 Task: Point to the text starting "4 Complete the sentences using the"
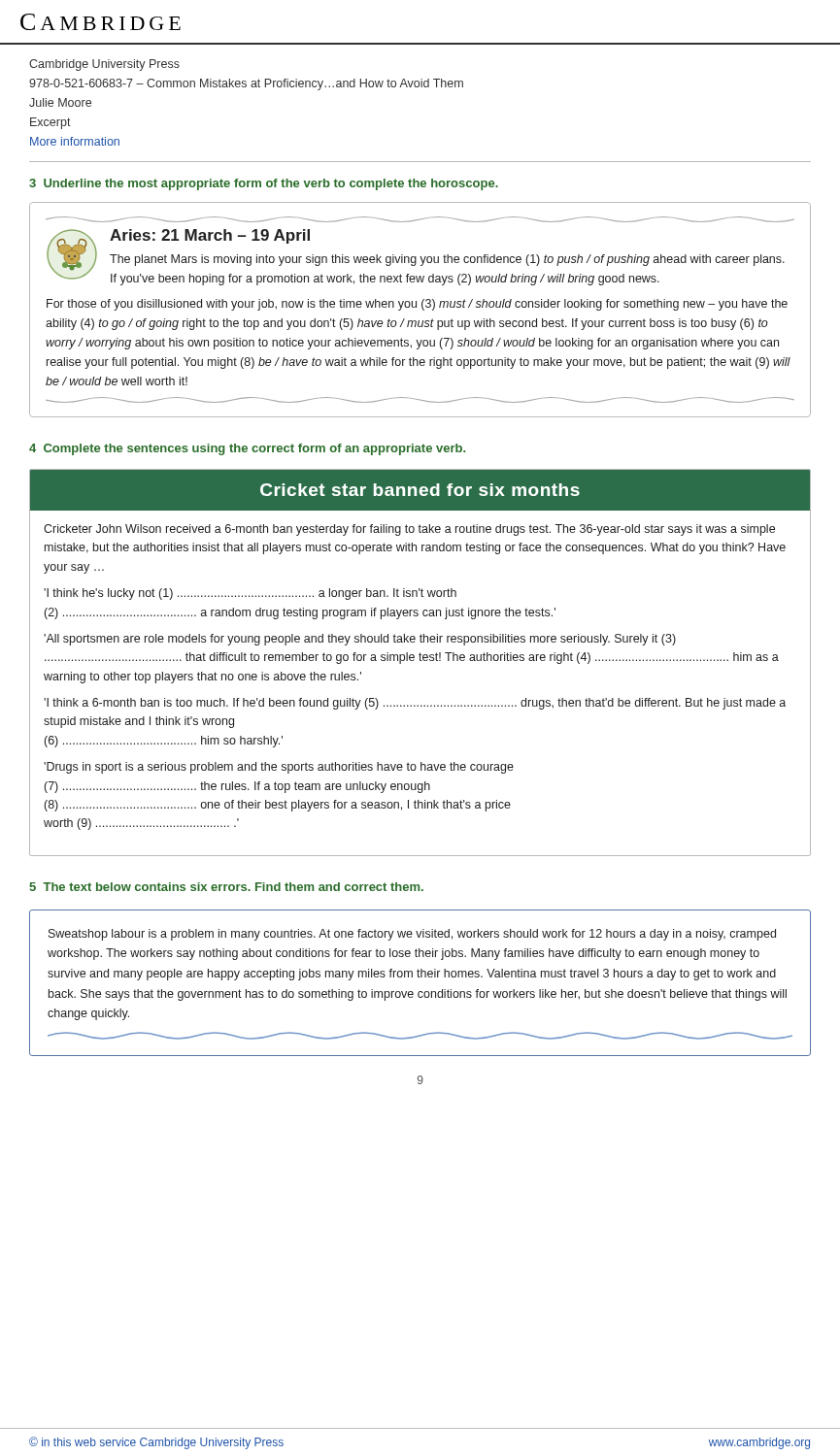tap(248, 448)
